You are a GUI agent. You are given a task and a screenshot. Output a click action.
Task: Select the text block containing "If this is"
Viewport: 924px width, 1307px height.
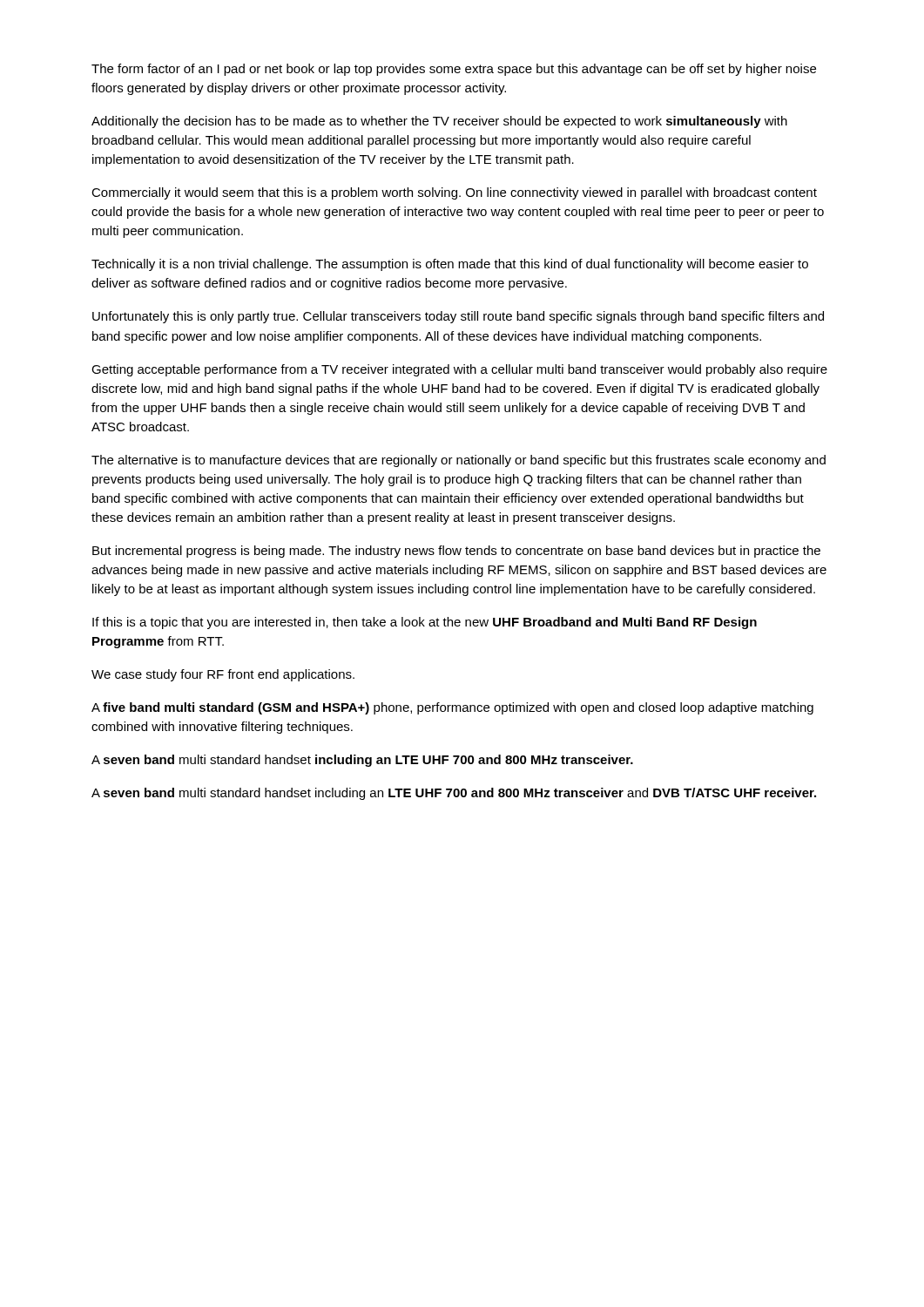click(424, 631)
